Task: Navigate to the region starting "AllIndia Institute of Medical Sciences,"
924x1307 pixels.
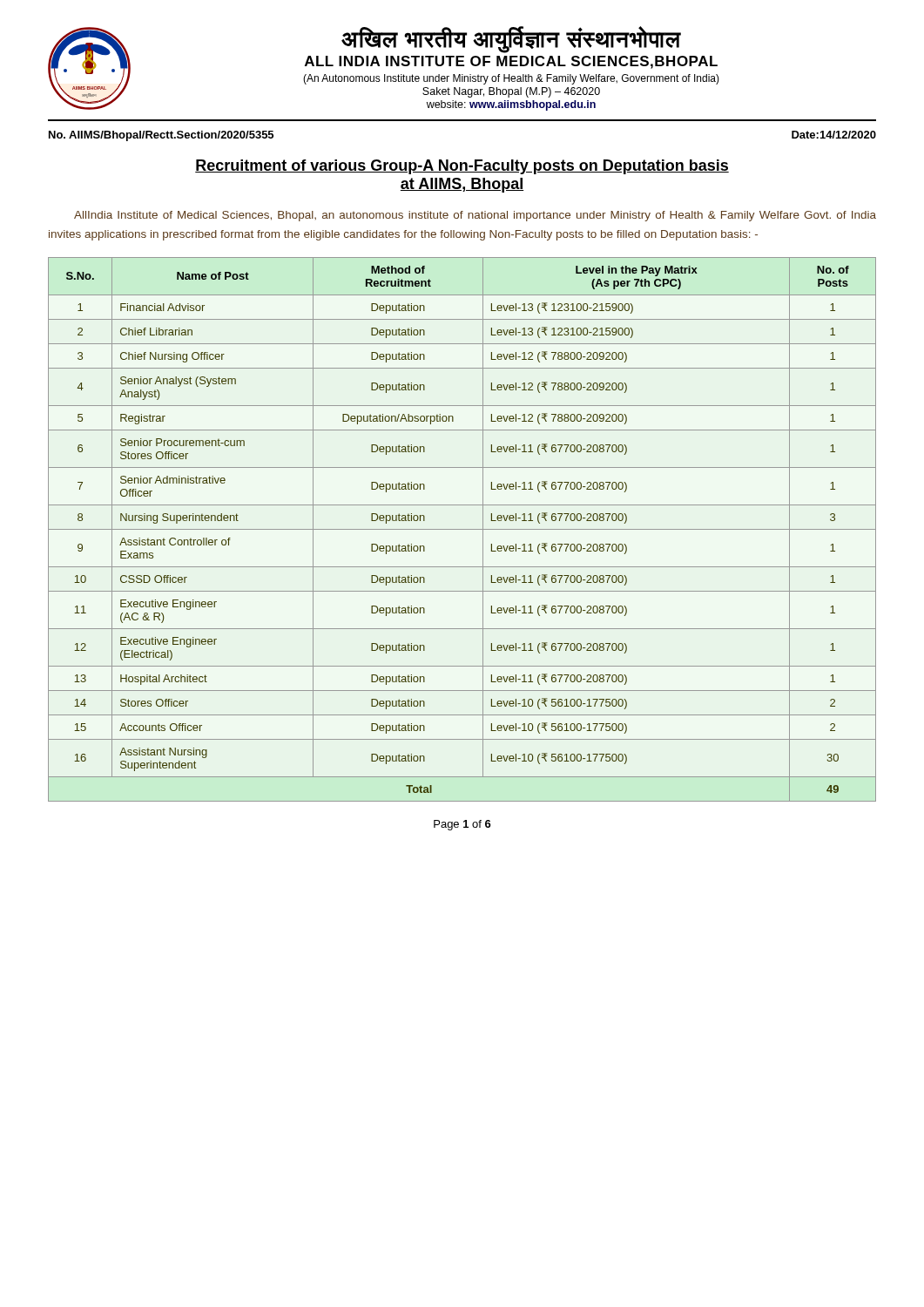Action: (462, 225)
